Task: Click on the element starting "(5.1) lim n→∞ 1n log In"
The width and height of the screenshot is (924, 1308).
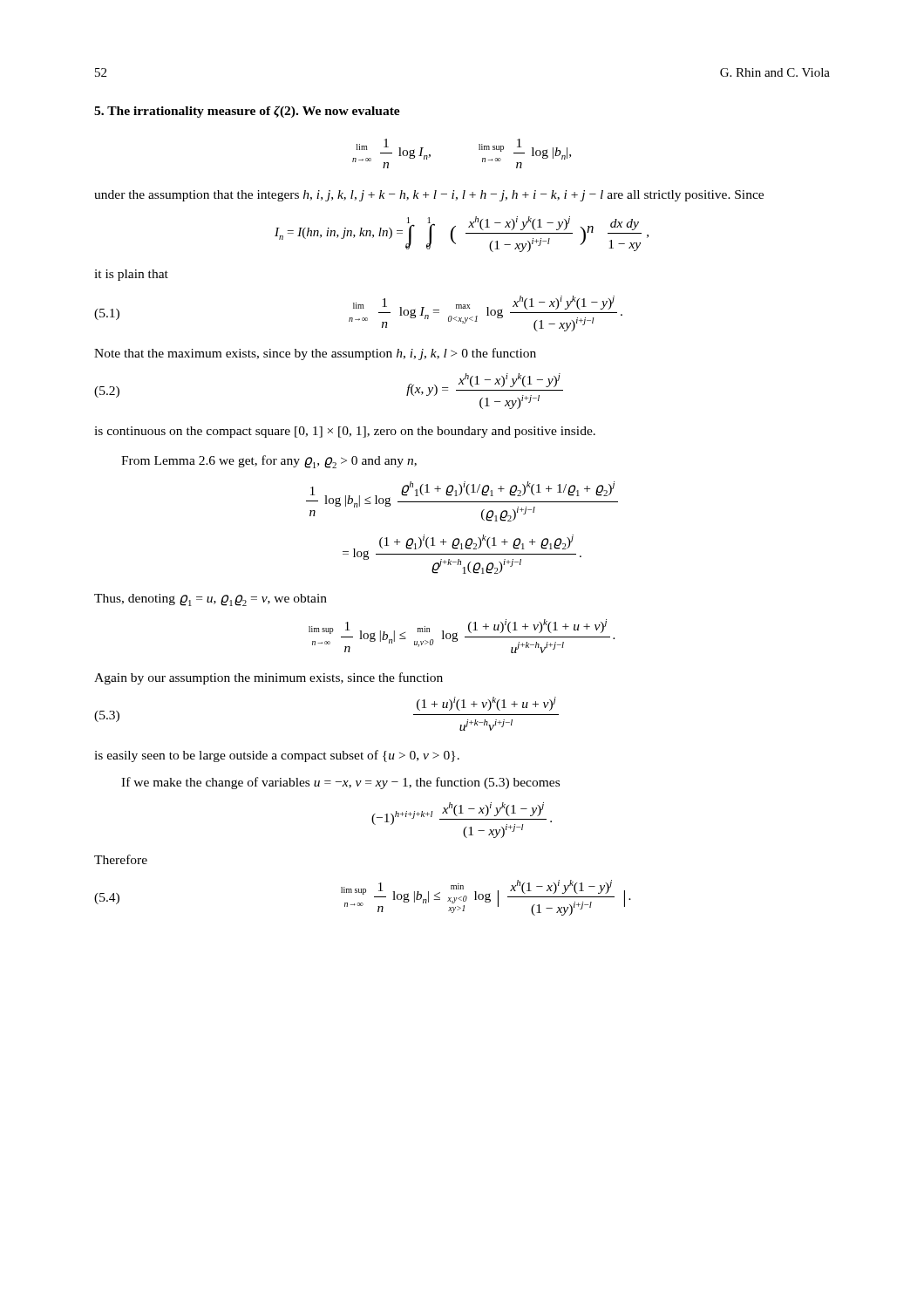Action: pyautogui.click(x=462, y=313)
